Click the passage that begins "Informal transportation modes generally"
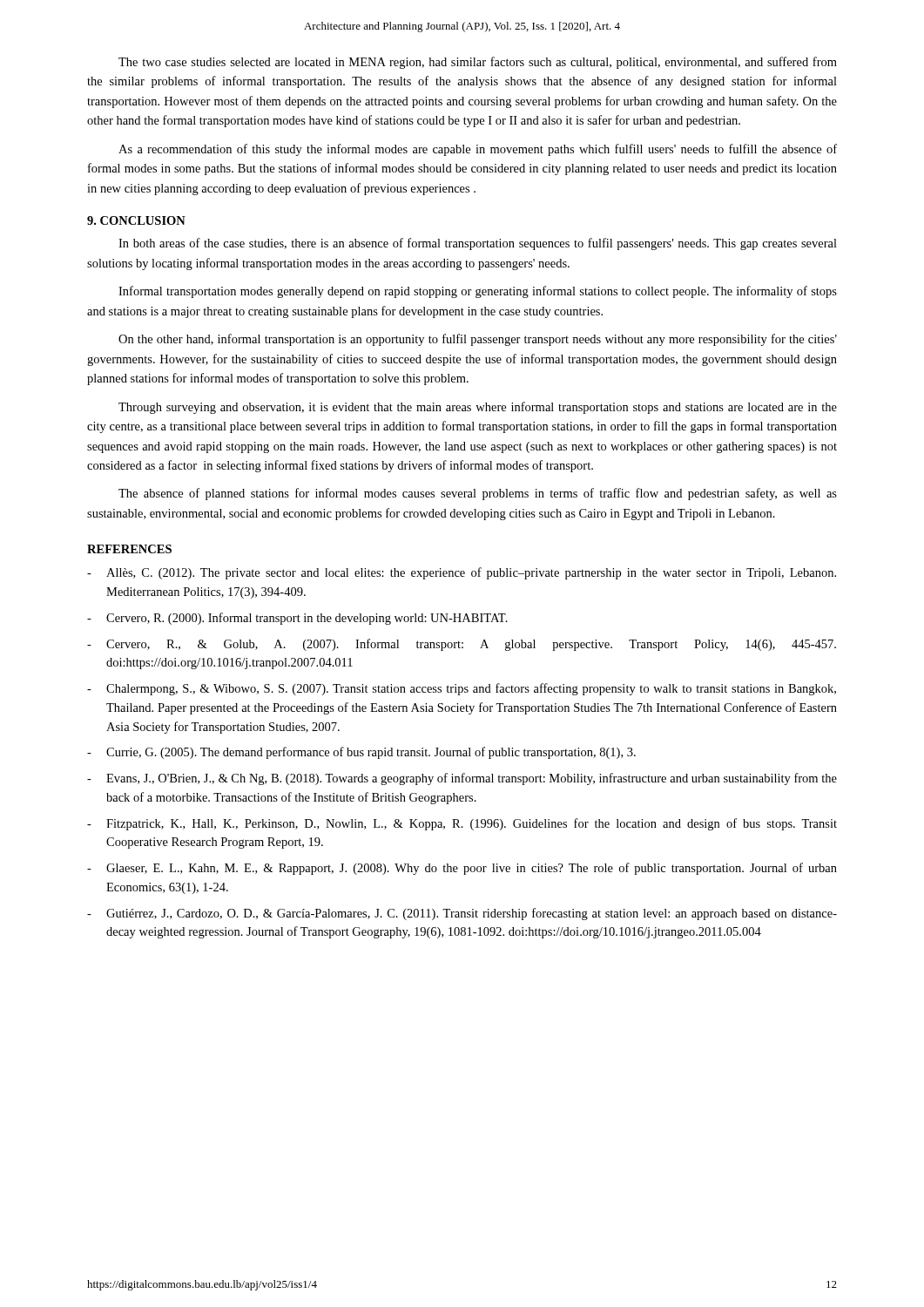924x1307 pixels. pos(462,301)
